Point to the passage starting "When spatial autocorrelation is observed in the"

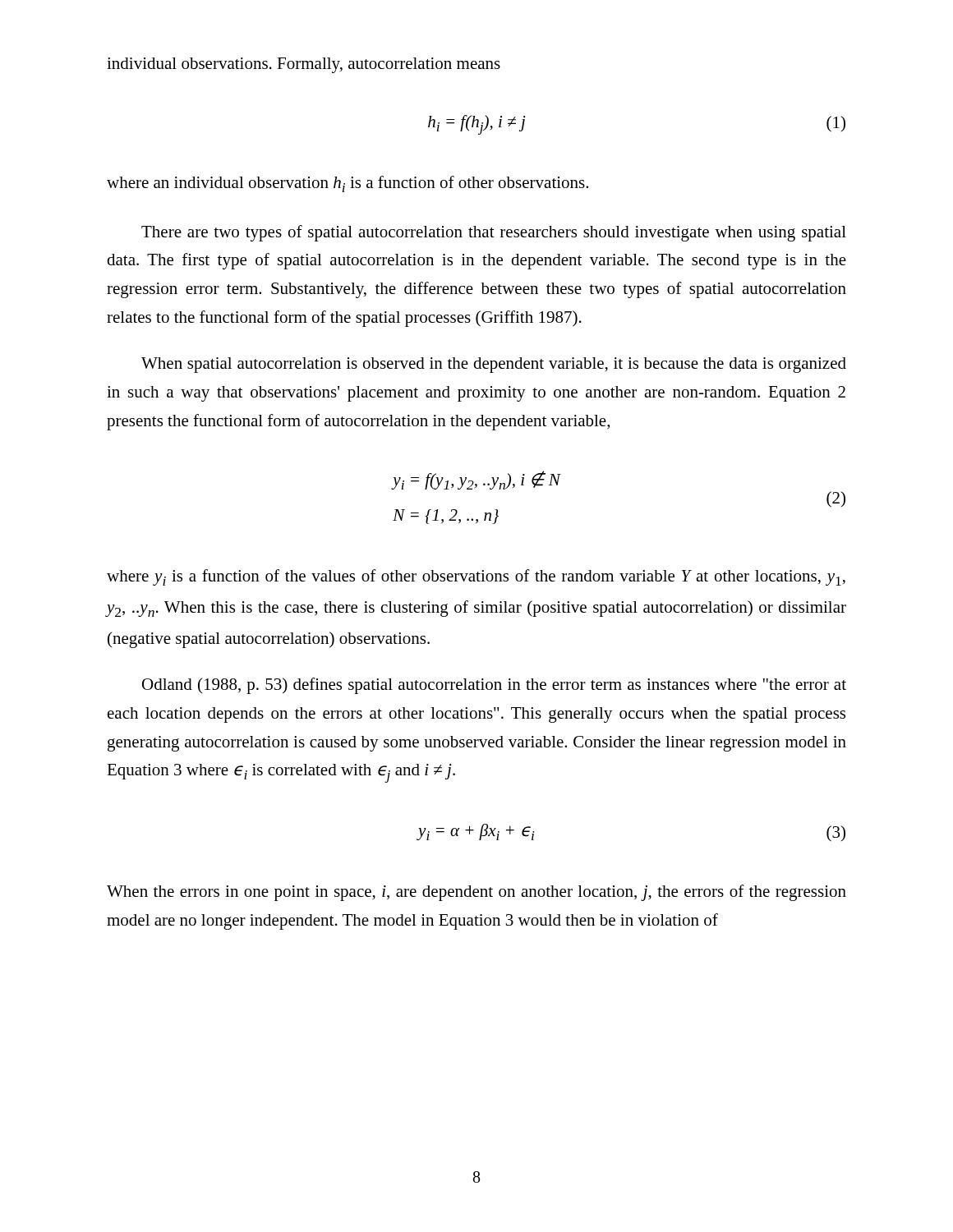(476, 392)
